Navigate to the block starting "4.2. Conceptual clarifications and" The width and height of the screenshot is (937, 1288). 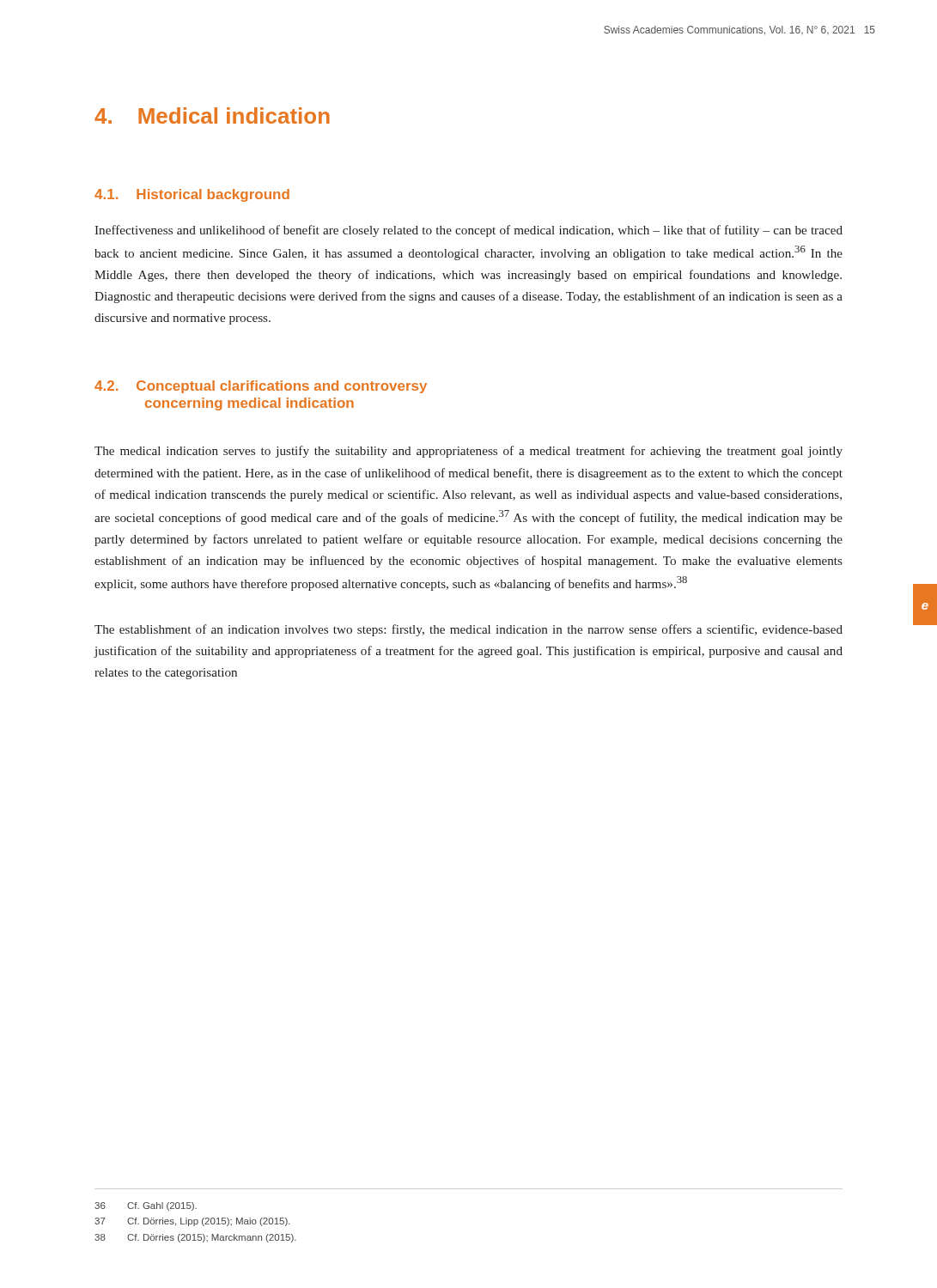point(261,387)
